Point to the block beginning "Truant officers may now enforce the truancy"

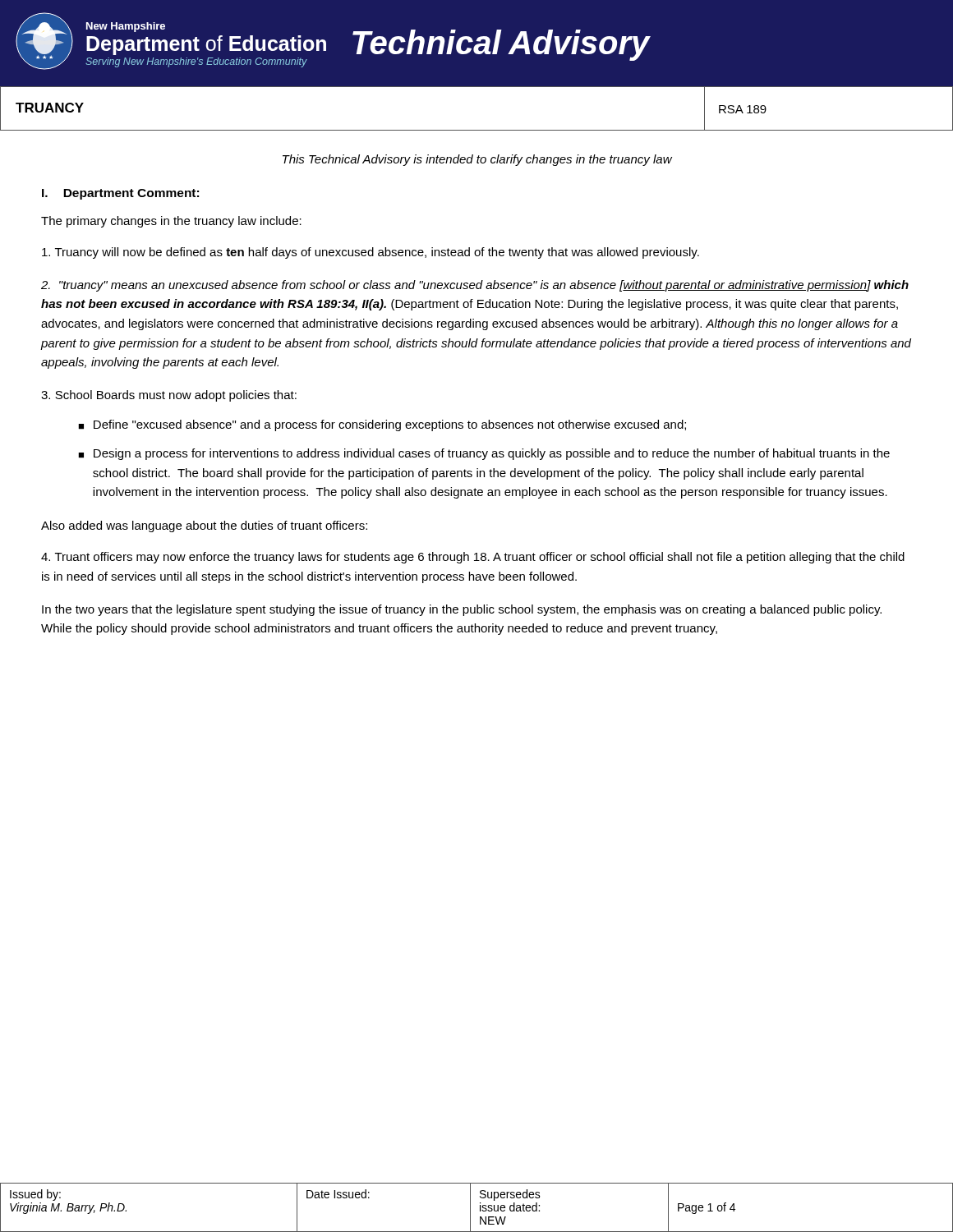(473, 566)
